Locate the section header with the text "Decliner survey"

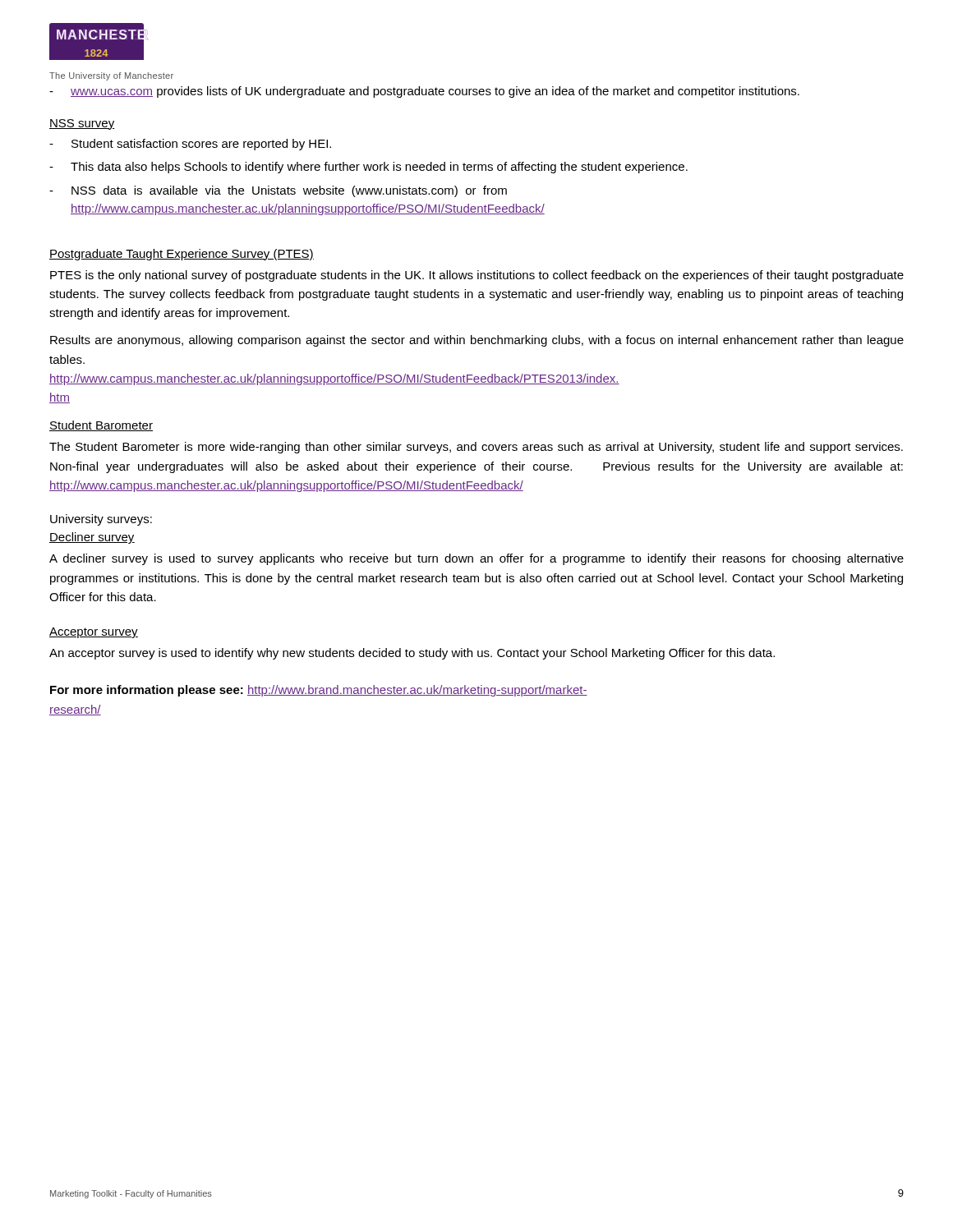pos(92,537)
